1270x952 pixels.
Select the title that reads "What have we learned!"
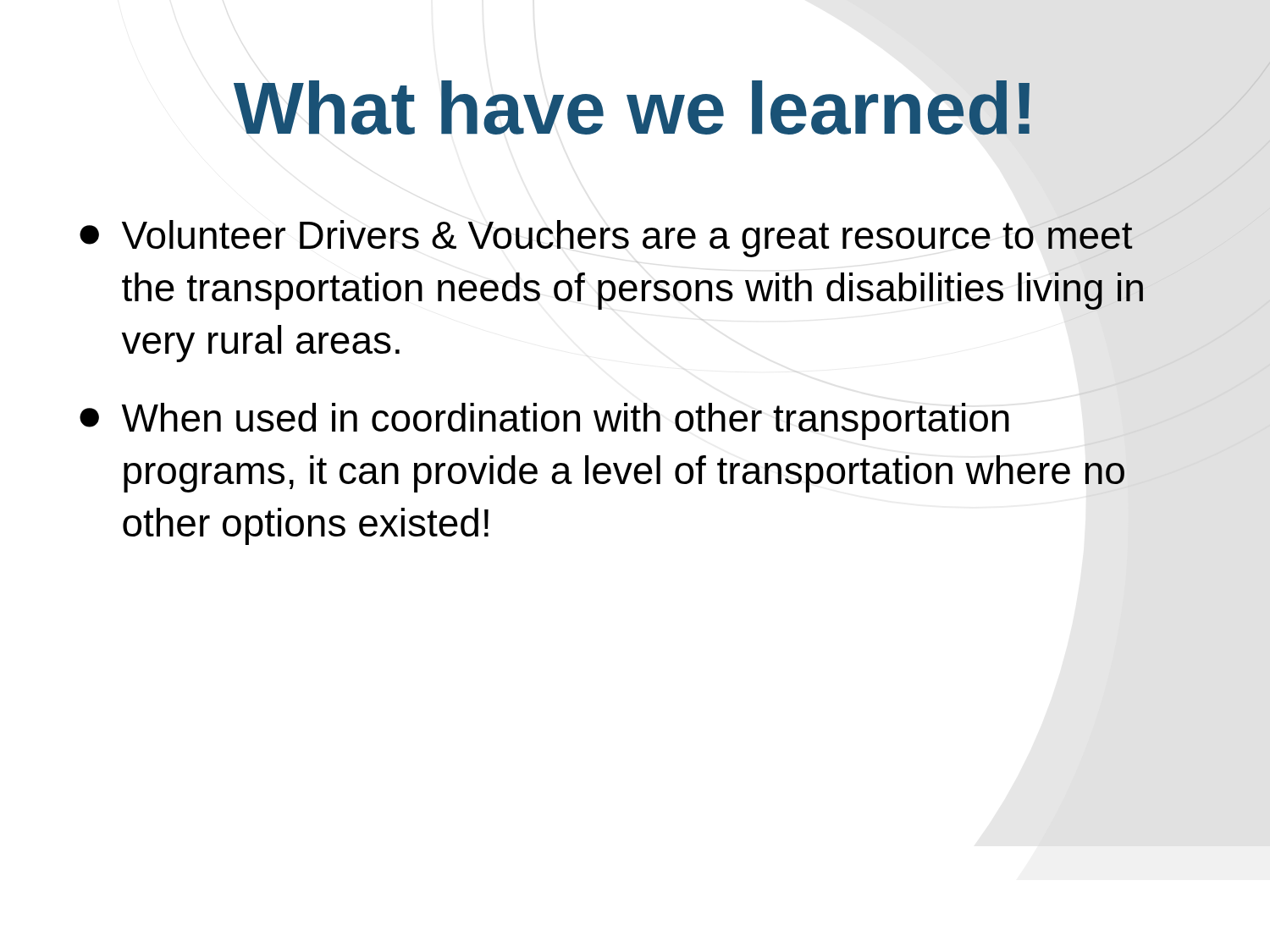click(635, 108)
